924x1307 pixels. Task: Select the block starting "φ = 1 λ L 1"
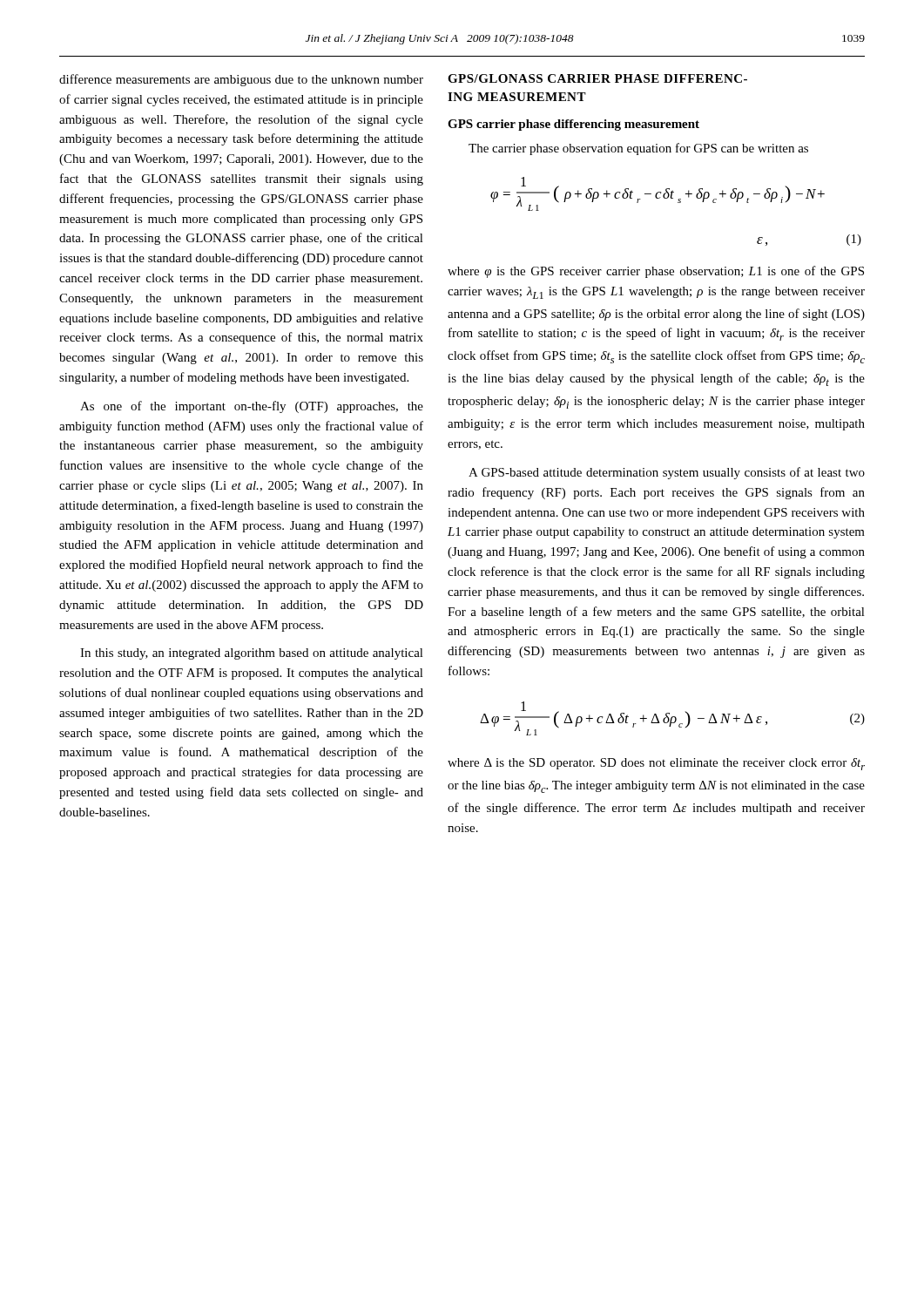tap(656, 193)
